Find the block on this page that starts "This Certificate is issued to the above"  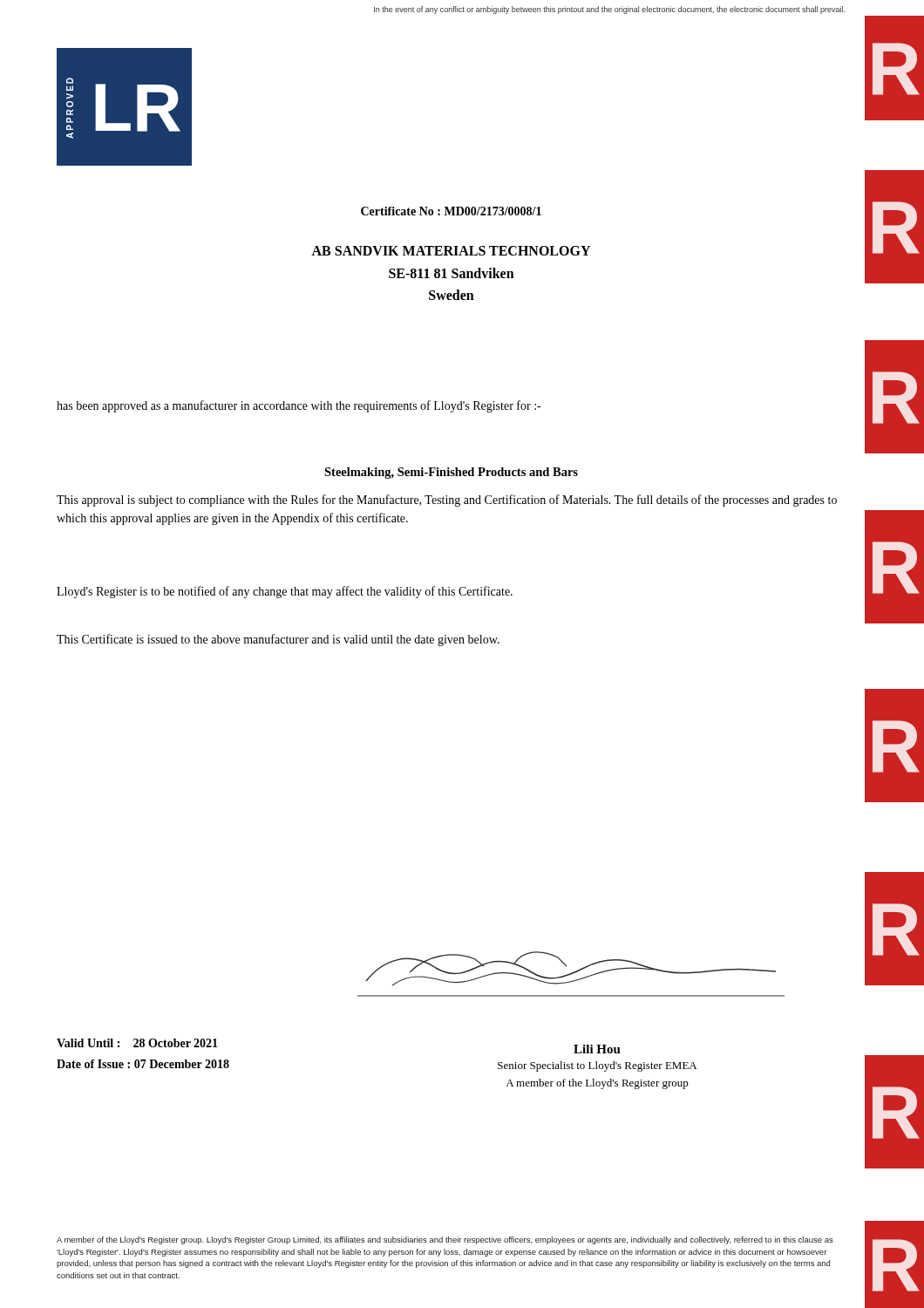tap(278, 640)
